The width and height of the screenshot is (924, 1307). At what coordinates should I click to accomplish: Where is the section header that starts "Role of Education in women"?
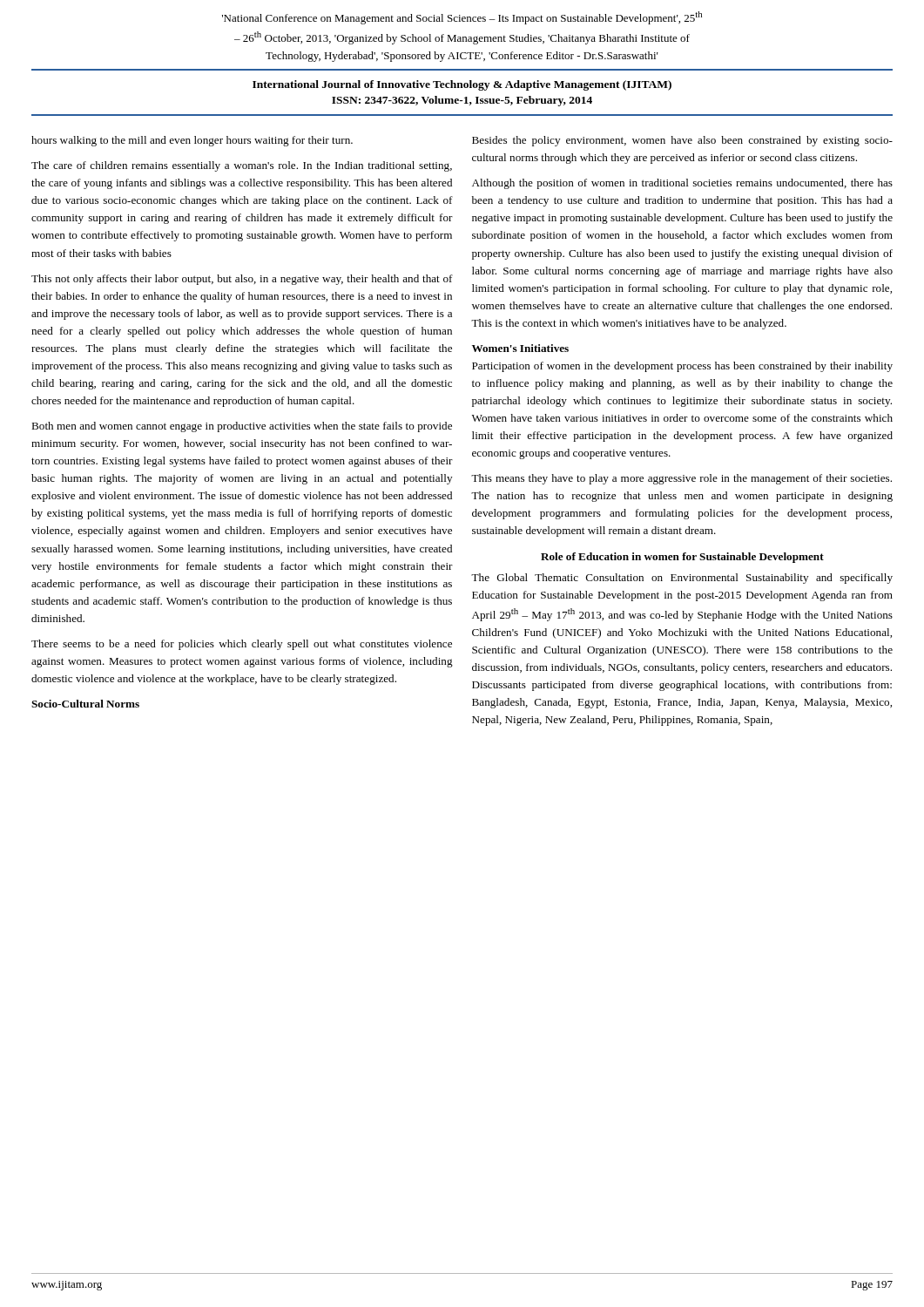(682, 556)
